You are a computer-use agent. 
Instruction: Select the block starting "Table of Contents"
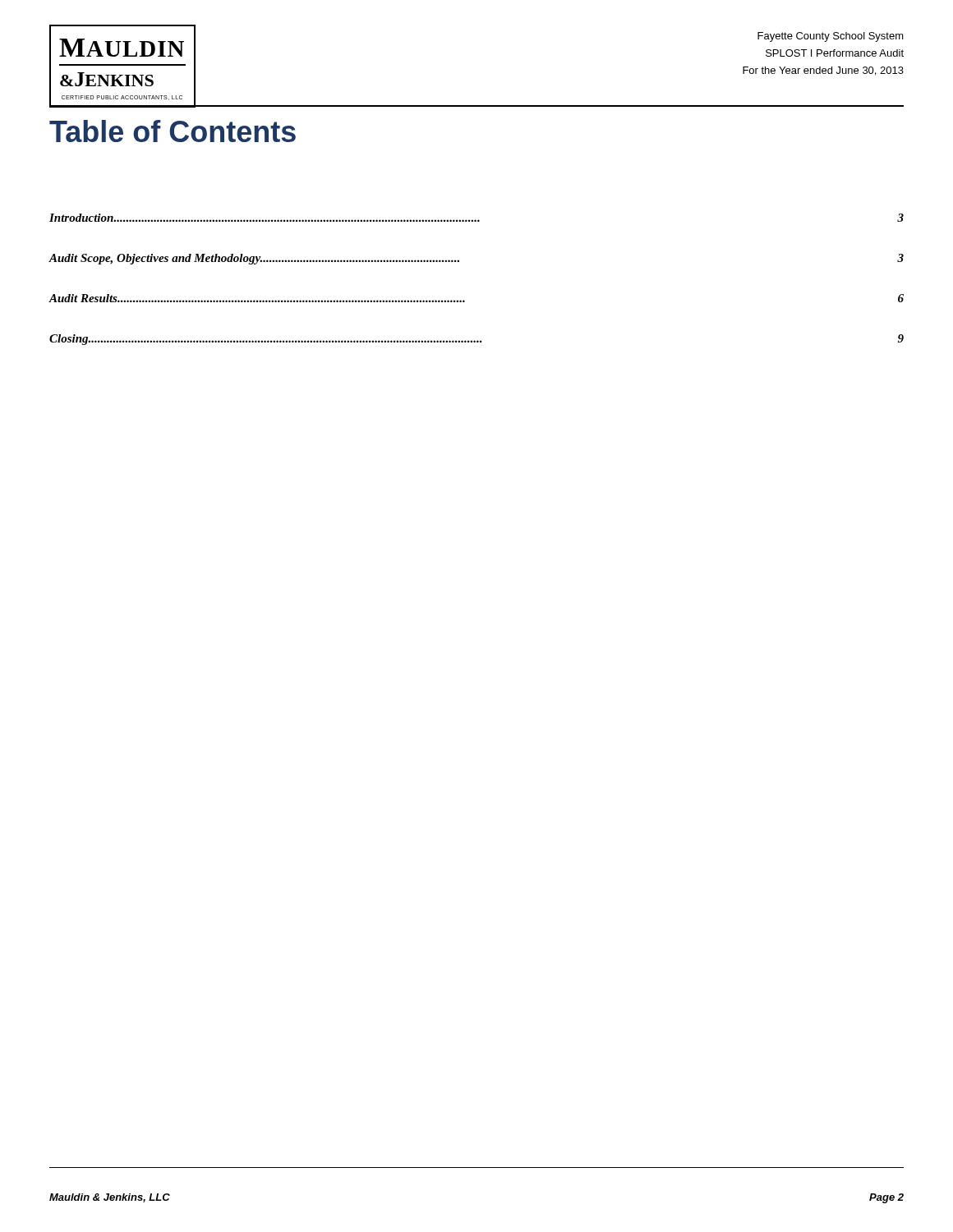[173, 132]
